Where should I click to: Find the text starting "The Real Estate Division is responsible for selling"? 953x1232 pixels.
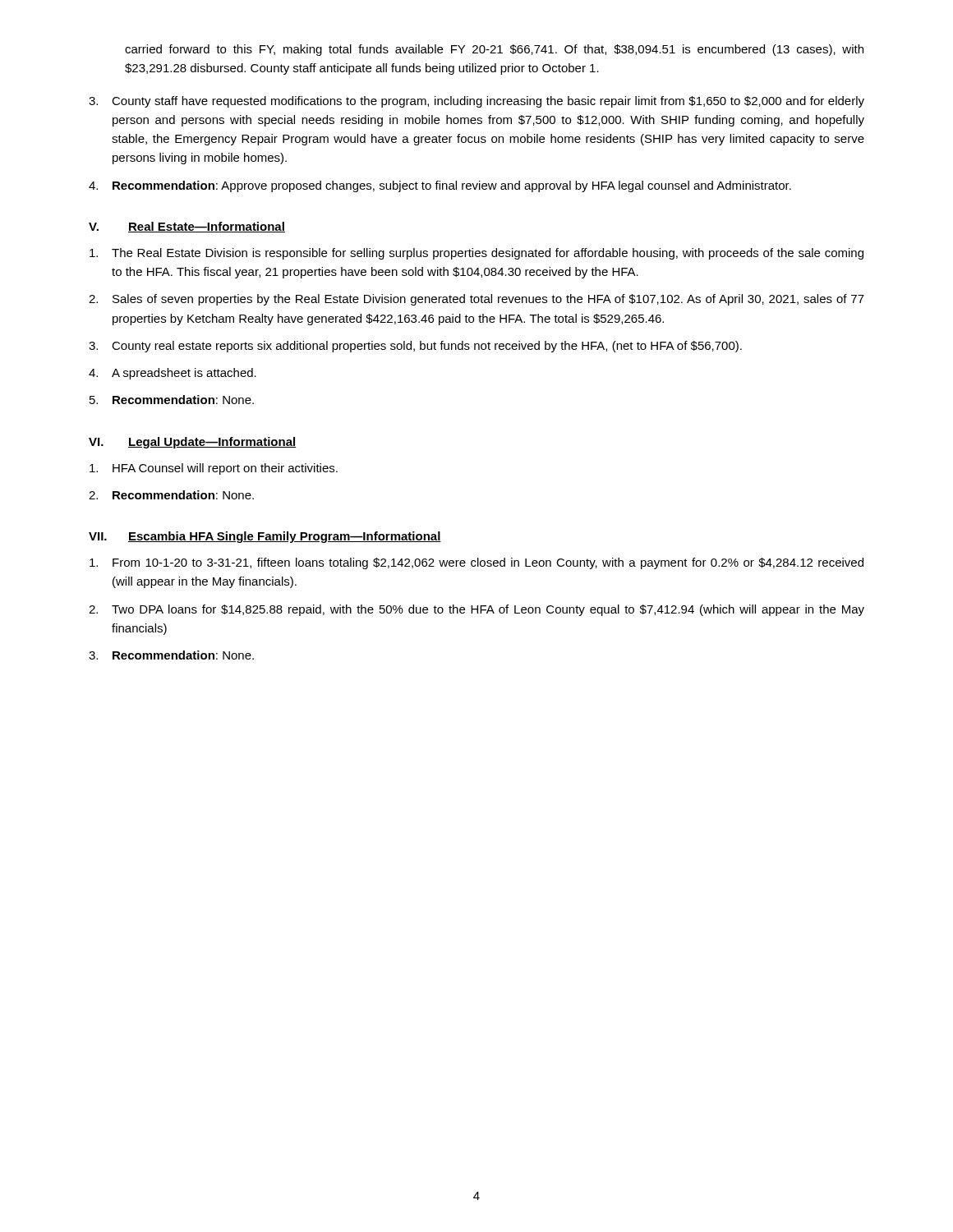point(476,262)
